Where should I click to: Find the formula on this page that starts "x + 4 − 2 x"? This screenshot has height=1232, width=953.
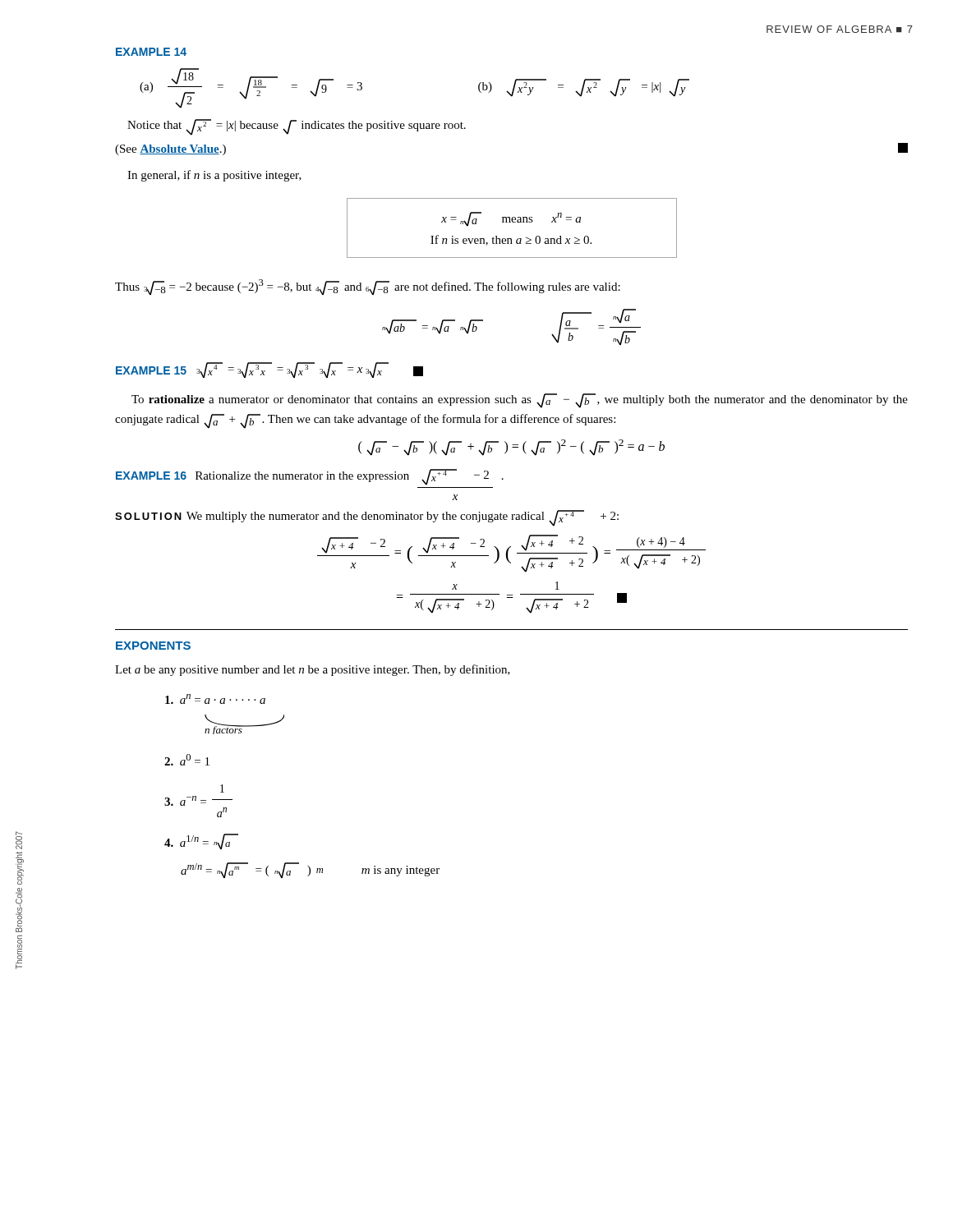(511, 573)
